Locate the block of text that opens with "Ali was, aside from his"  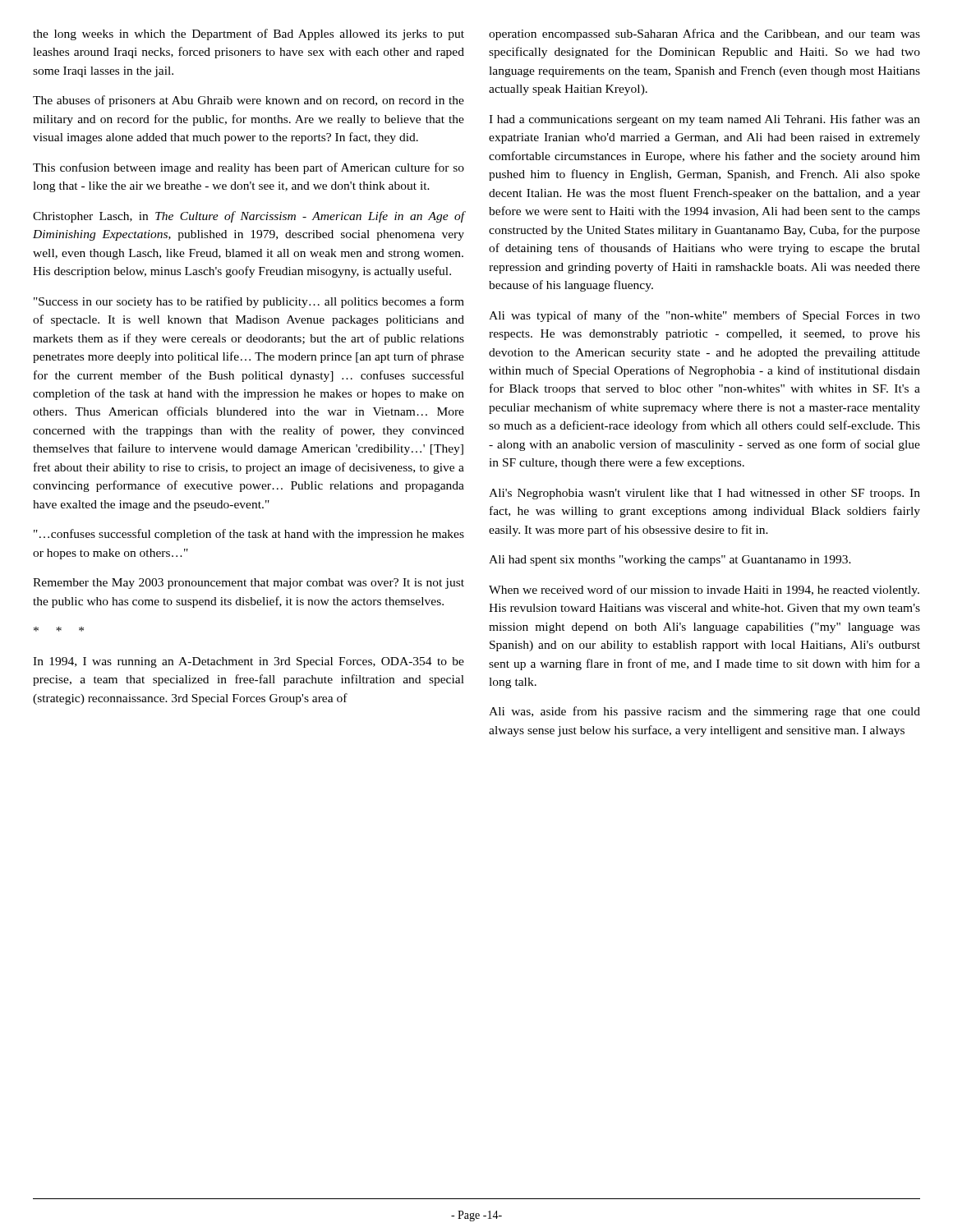pos(704,721)
